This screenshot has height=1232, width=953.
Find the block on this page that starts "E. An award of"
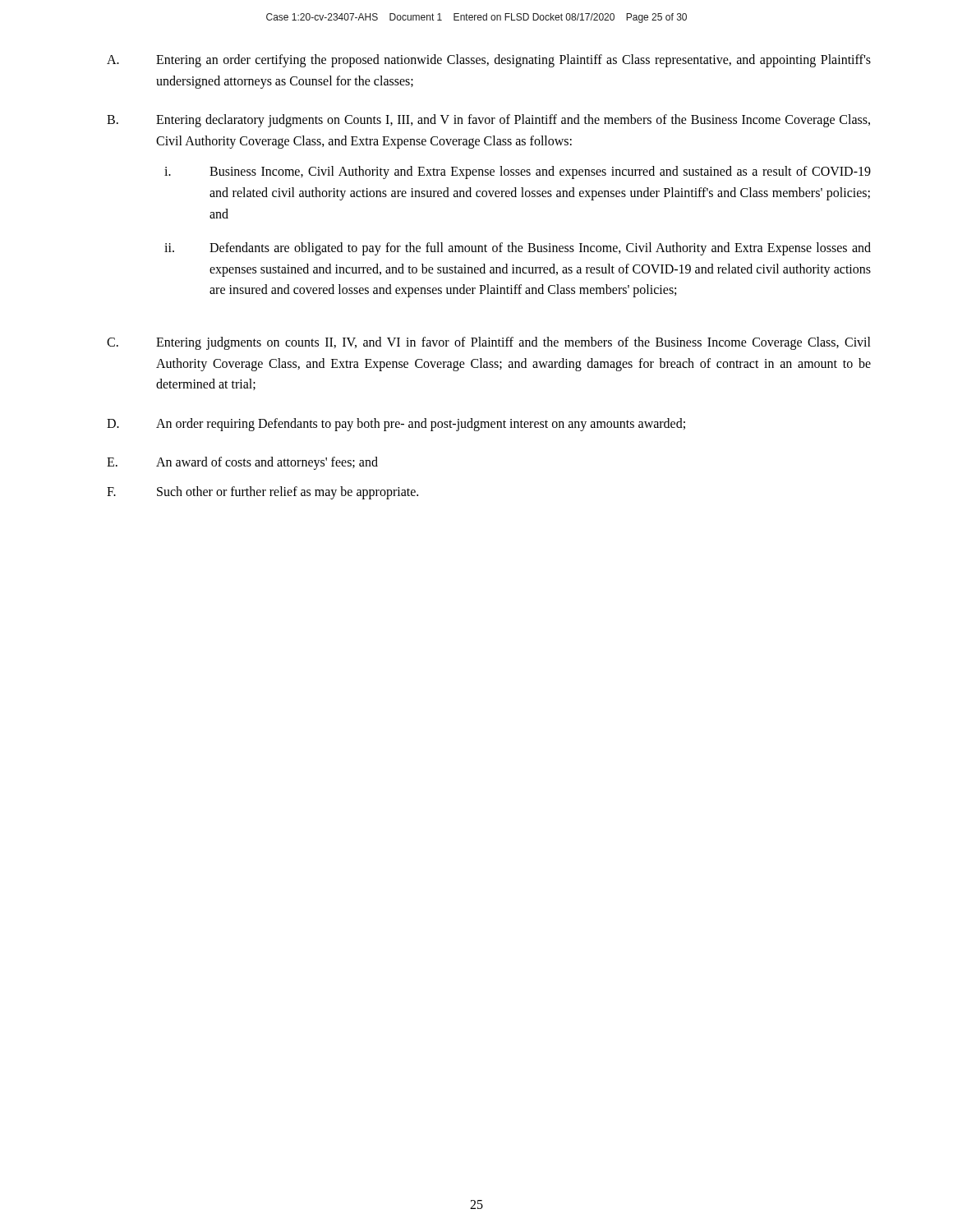pos(242,463)
